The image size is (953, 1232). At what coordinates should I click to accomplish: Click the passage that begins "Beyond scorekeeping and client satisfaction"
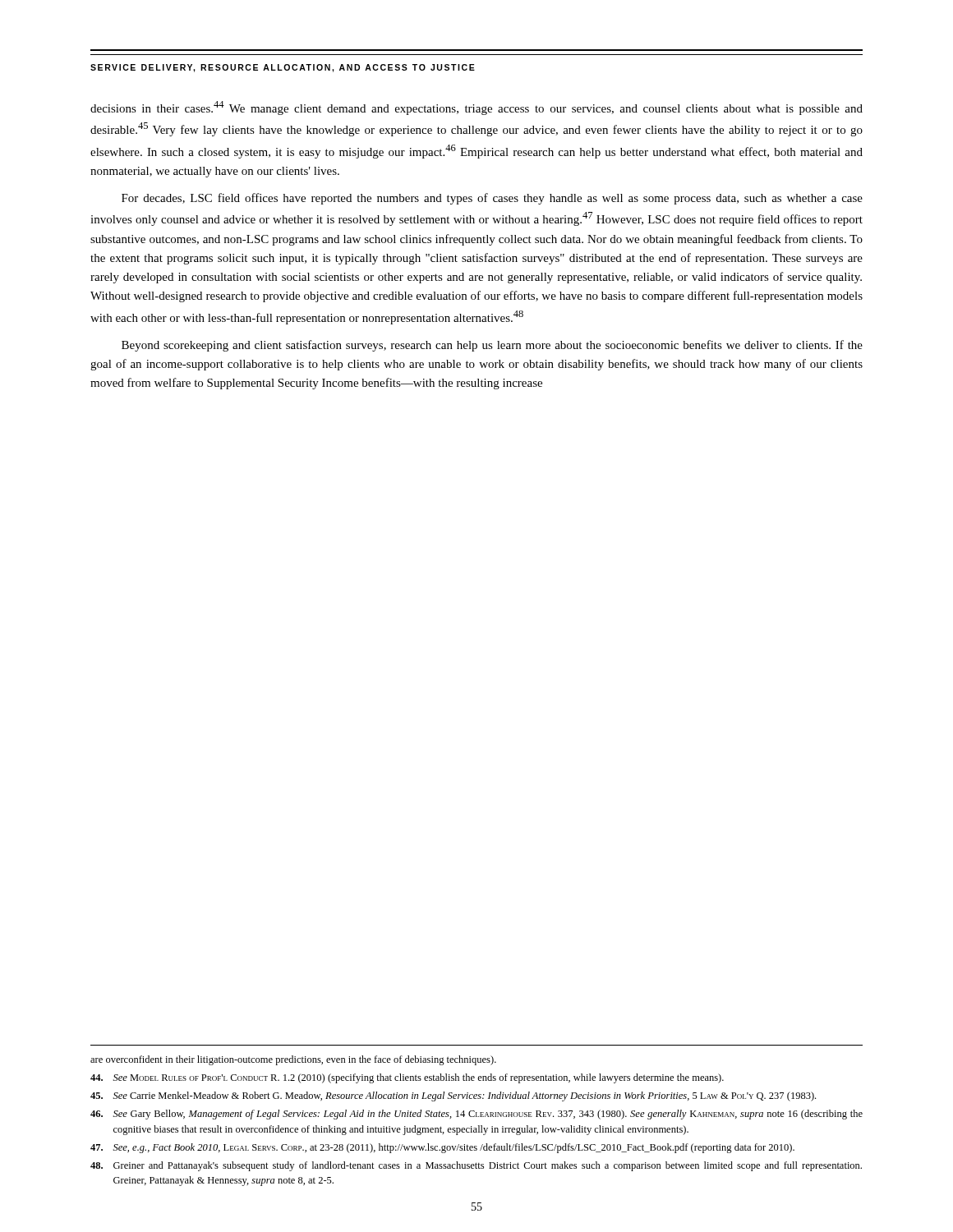[x=476, y=364]
